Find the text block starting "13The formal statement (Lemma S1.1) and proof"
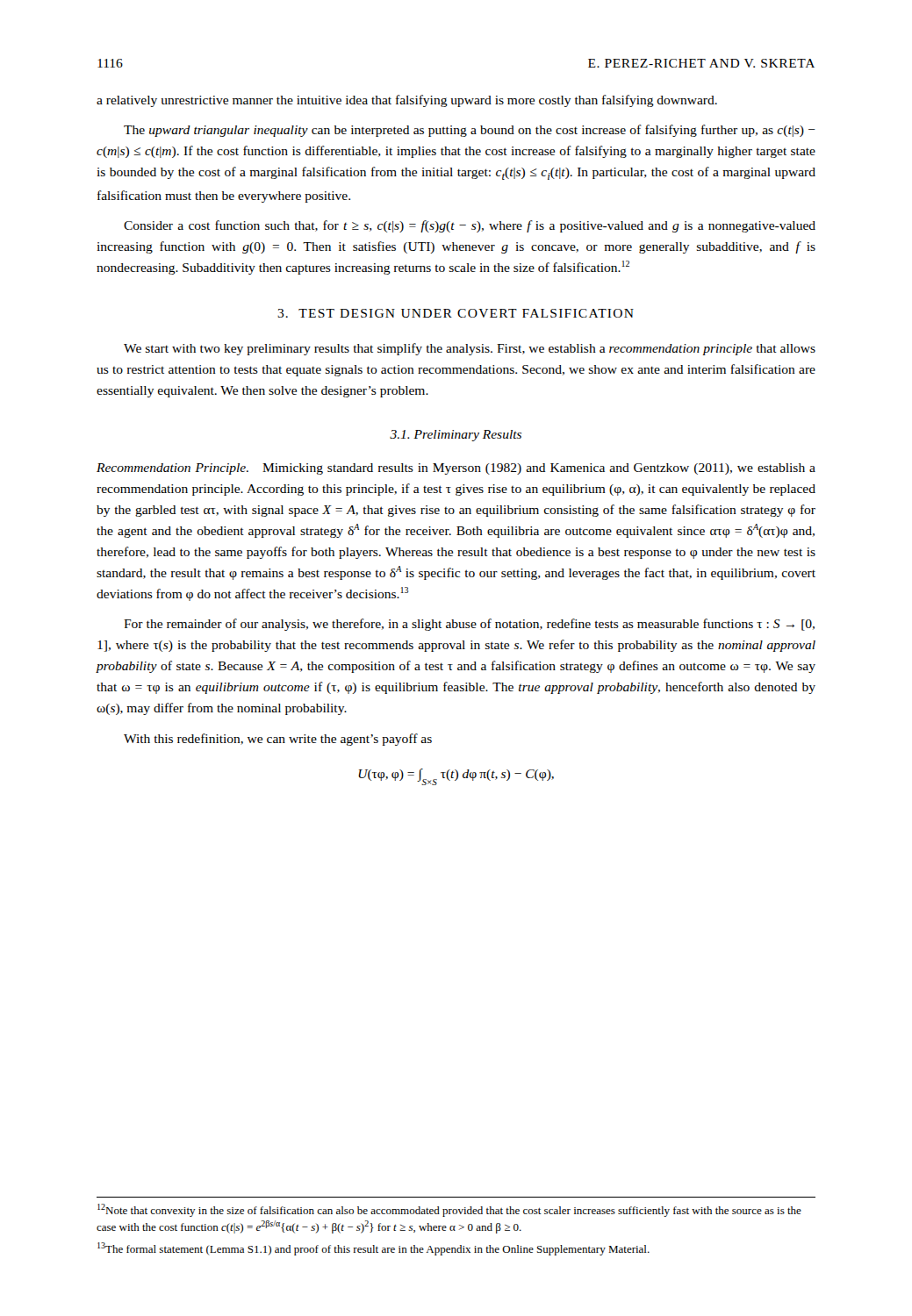Image resolution: width=912 pixels, height=1316 pixels. (x=373, y=1249)
